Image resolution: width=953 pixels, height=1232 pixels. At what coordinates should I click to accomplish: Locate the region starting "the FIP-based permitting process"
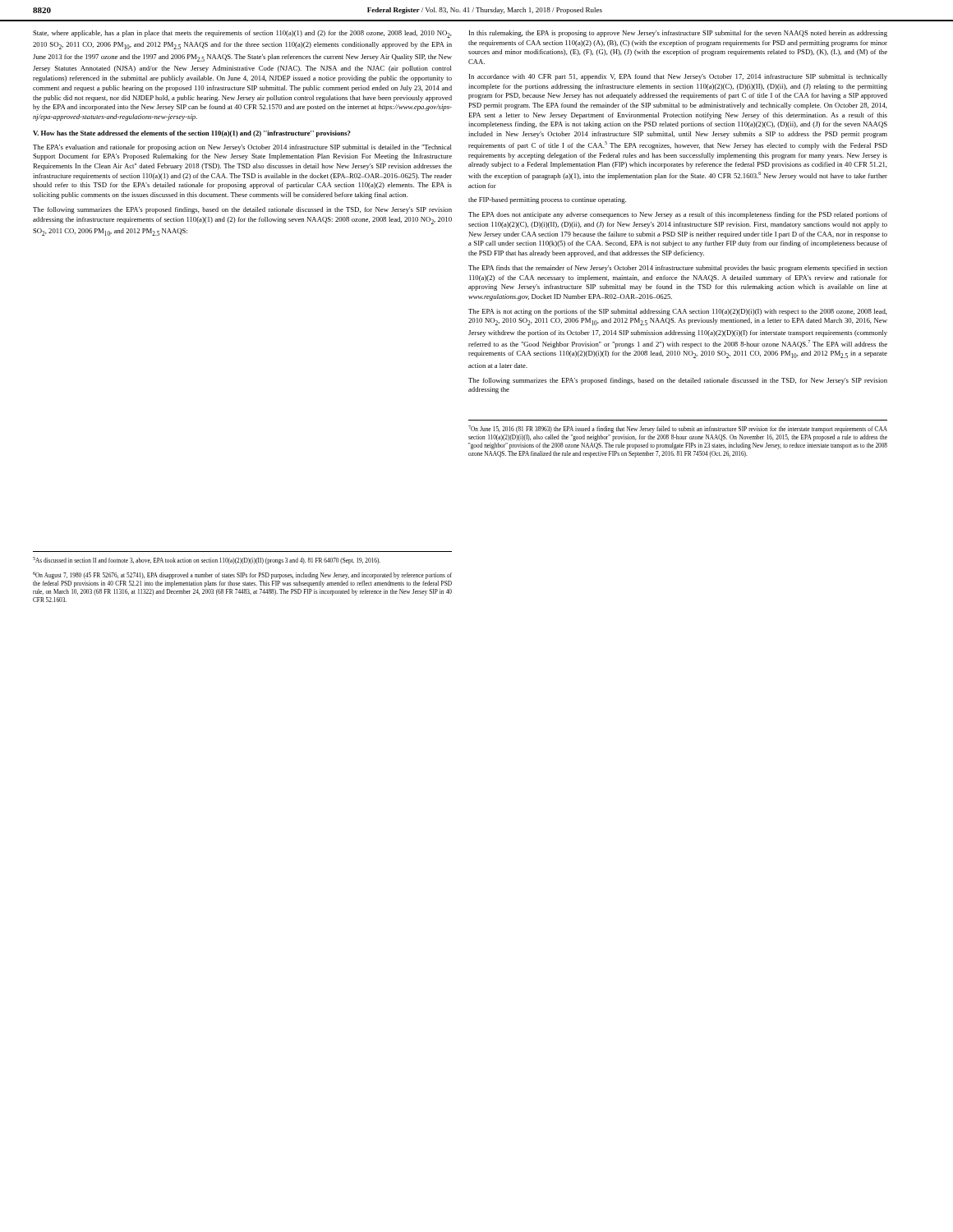(x=678, y=295)
